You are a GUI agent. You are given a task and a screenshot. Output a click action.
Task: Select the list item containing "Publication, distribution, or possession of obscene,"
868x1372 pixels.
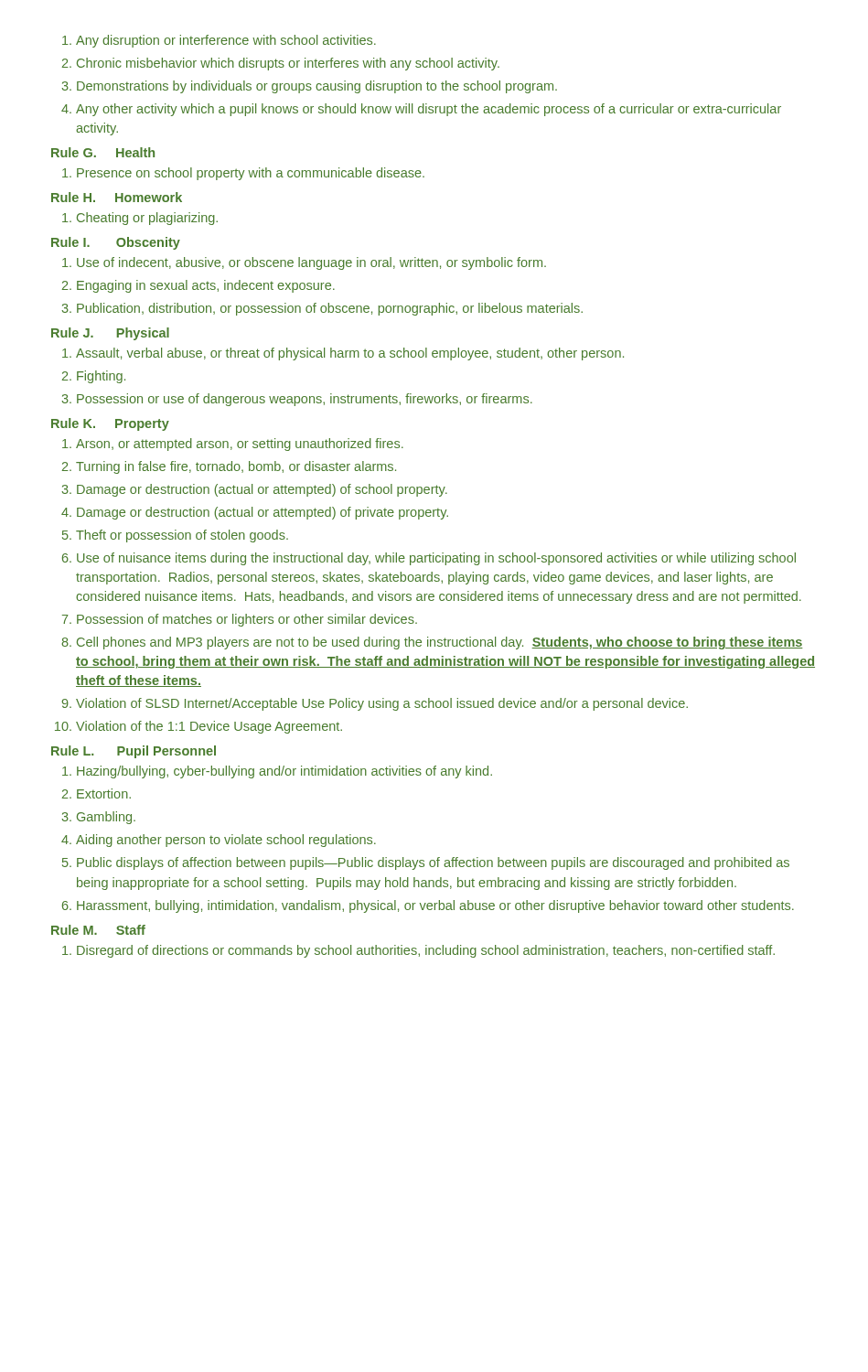click(447, 309)
